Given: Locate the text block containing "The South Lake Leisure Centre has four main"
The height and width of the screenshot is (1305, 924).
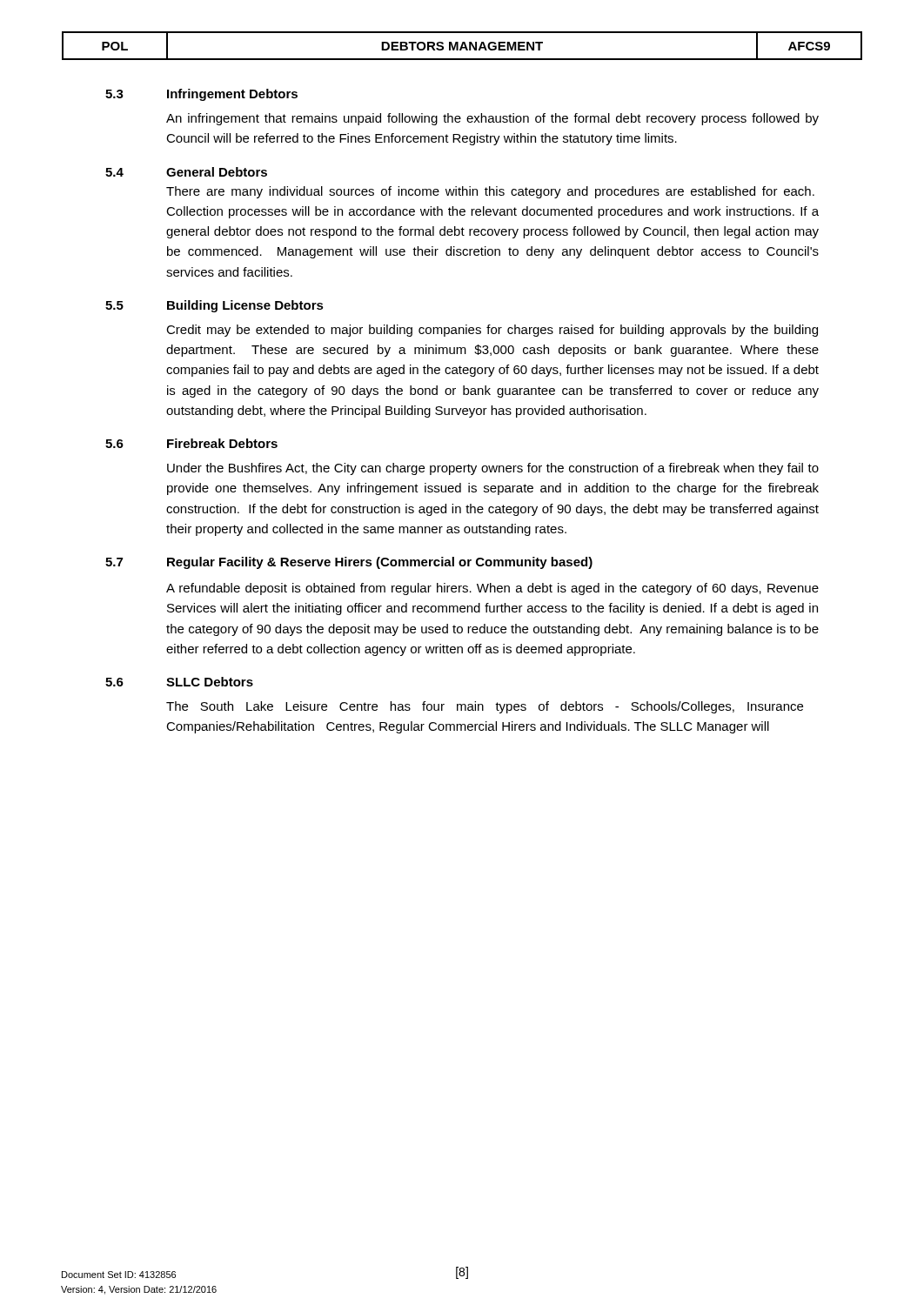Looking at the screenshot, I should pyautogui.click(x=492, y=716).
